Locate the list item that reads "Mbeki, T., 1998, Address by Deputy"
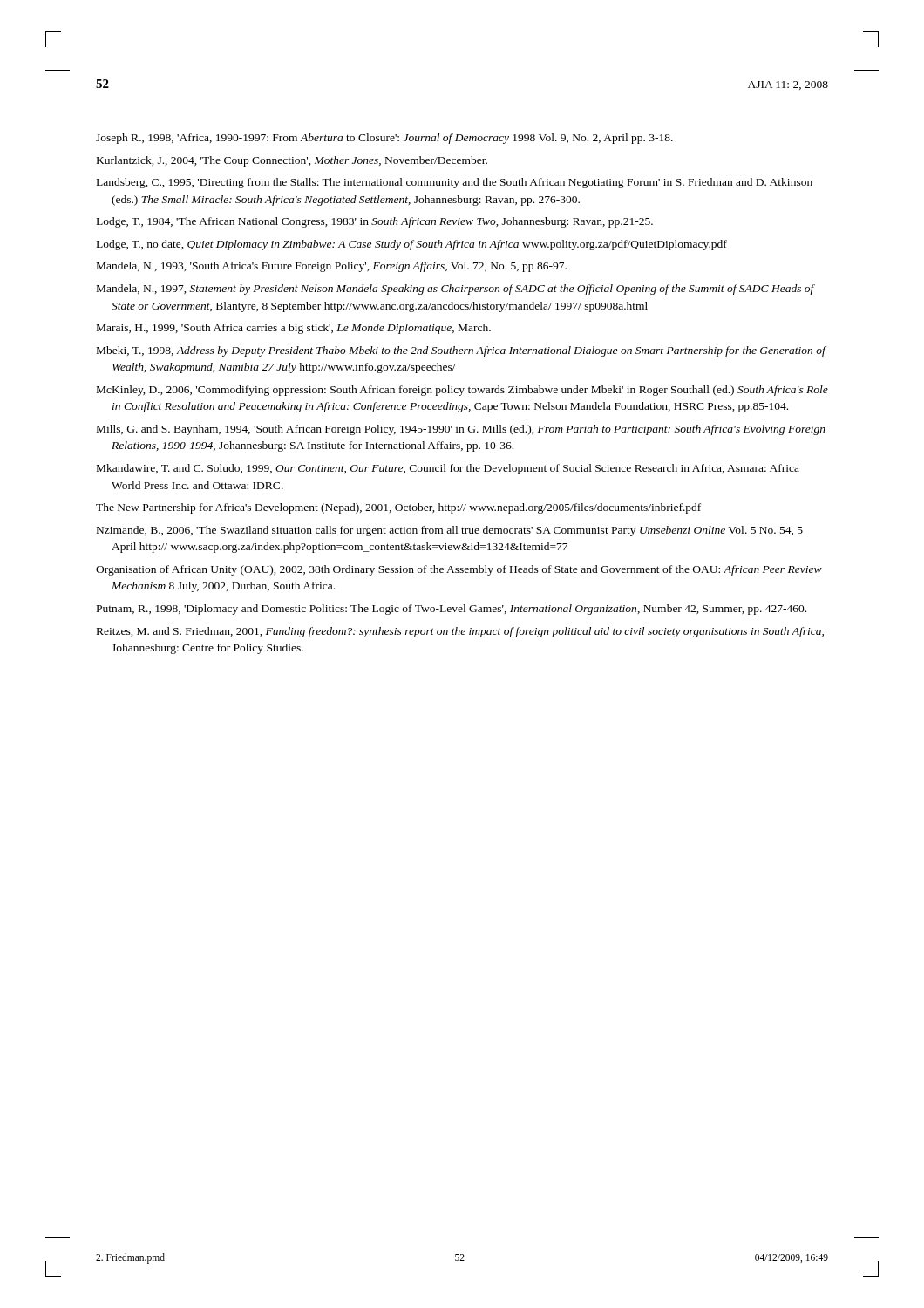 pyautogui.click(x=461, y=358)
